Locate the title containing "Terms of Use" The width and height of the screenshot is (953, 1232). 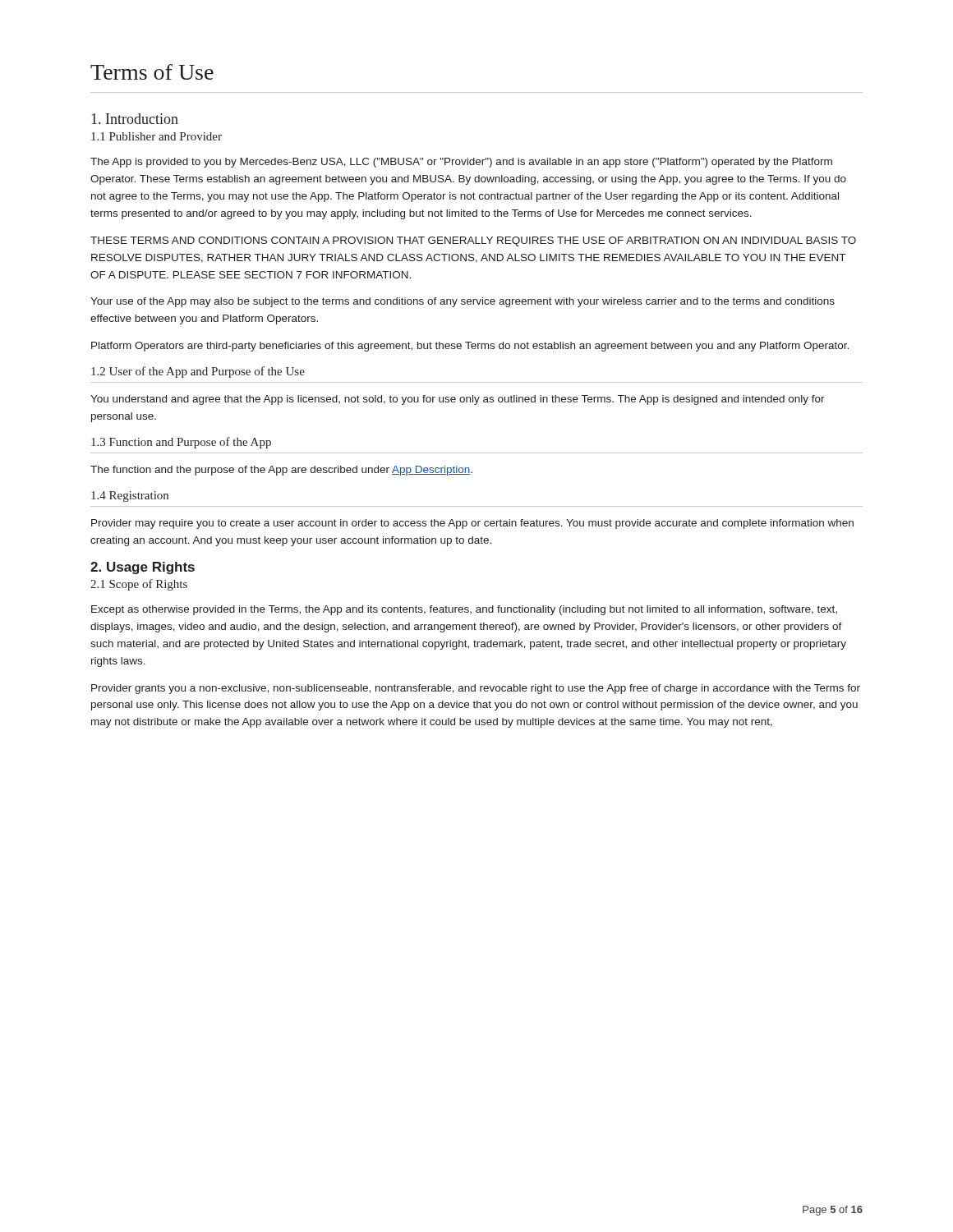pos(152,72)
